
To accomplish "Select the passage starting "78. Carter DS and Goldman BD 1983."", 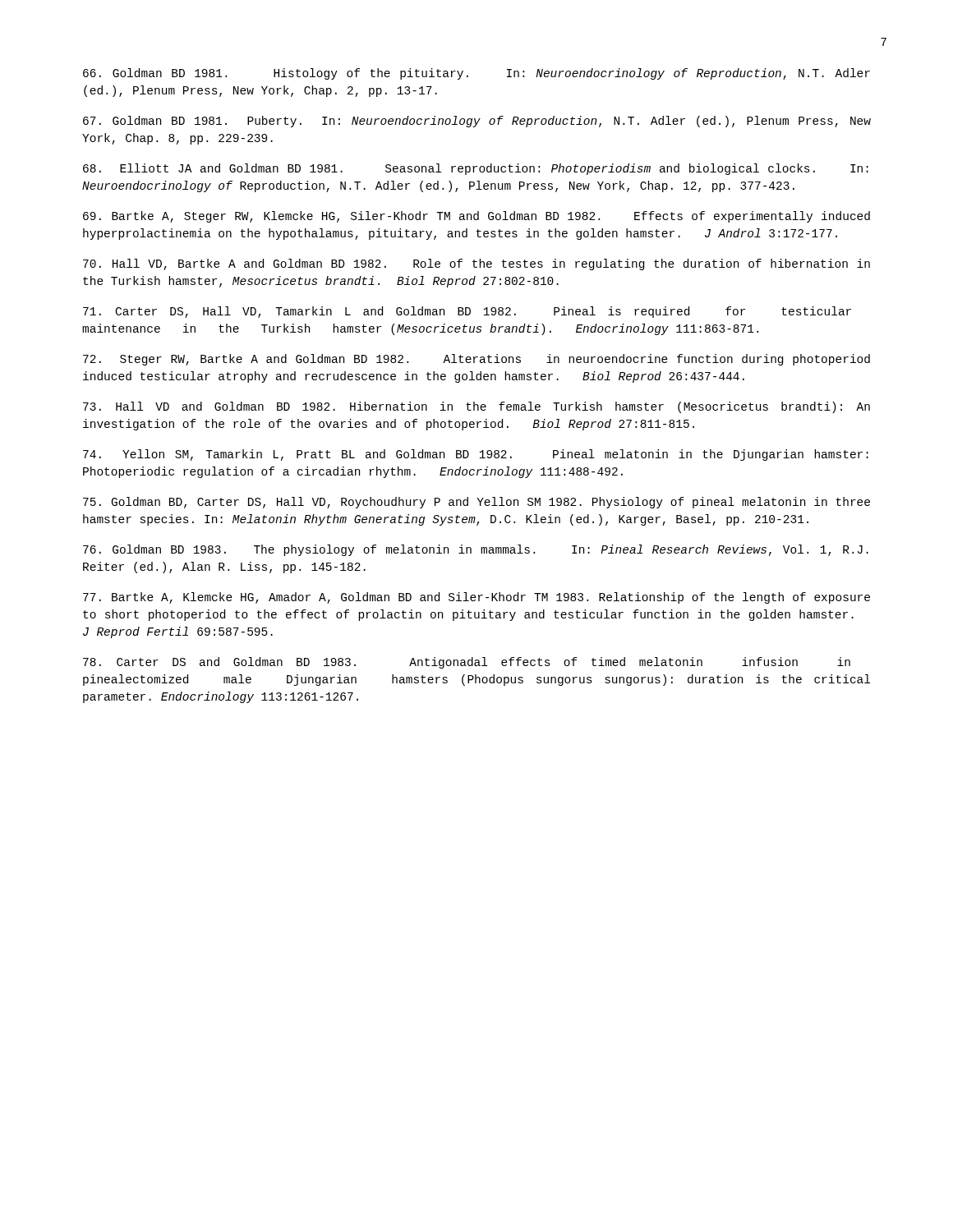I will pos(476,680).
